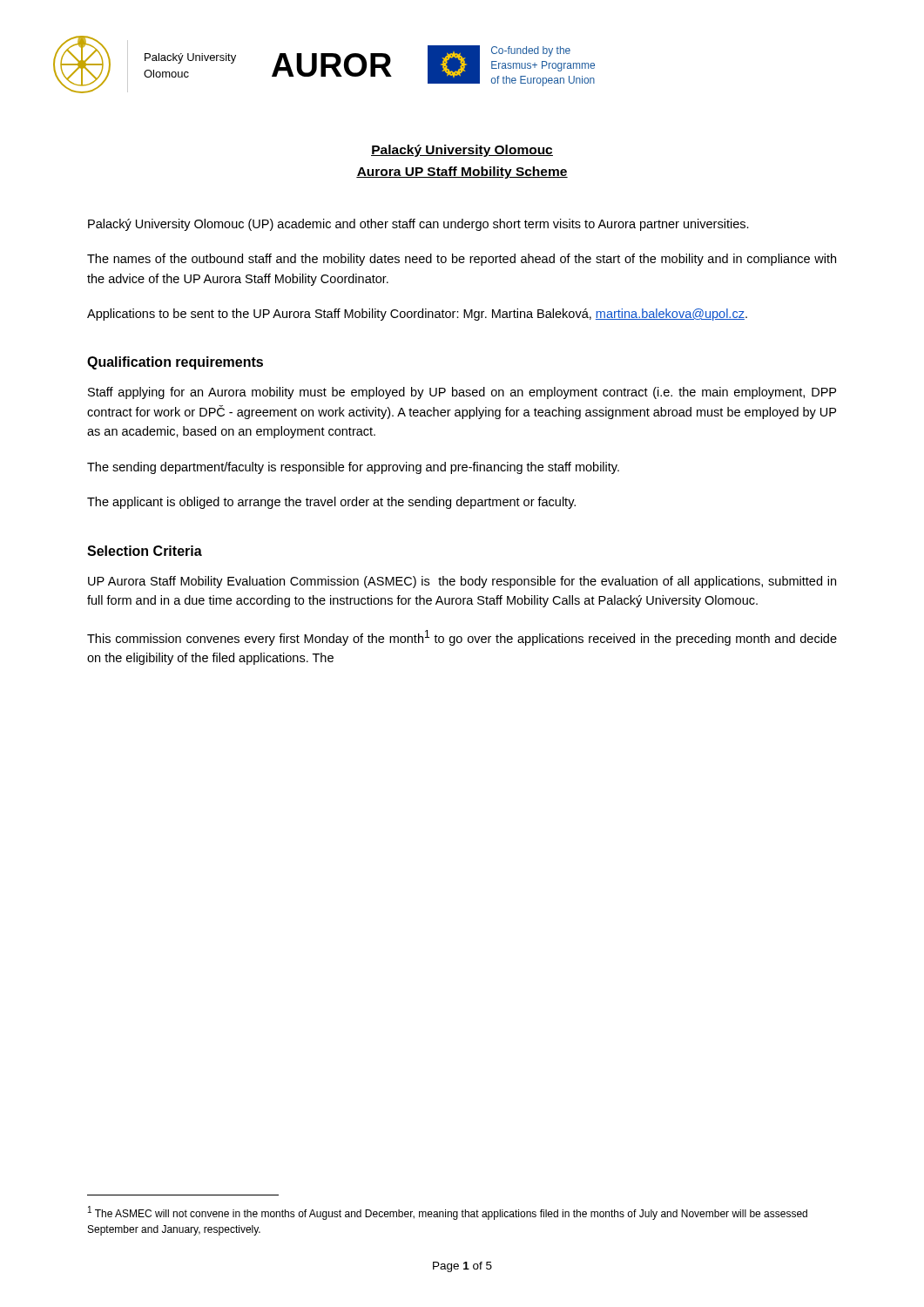Viewport: 924px width, 1307px height.
Task: Where is the passage that starts "1 The ASMEC will not convene in the"?
Action: [x=448, y=1220]
